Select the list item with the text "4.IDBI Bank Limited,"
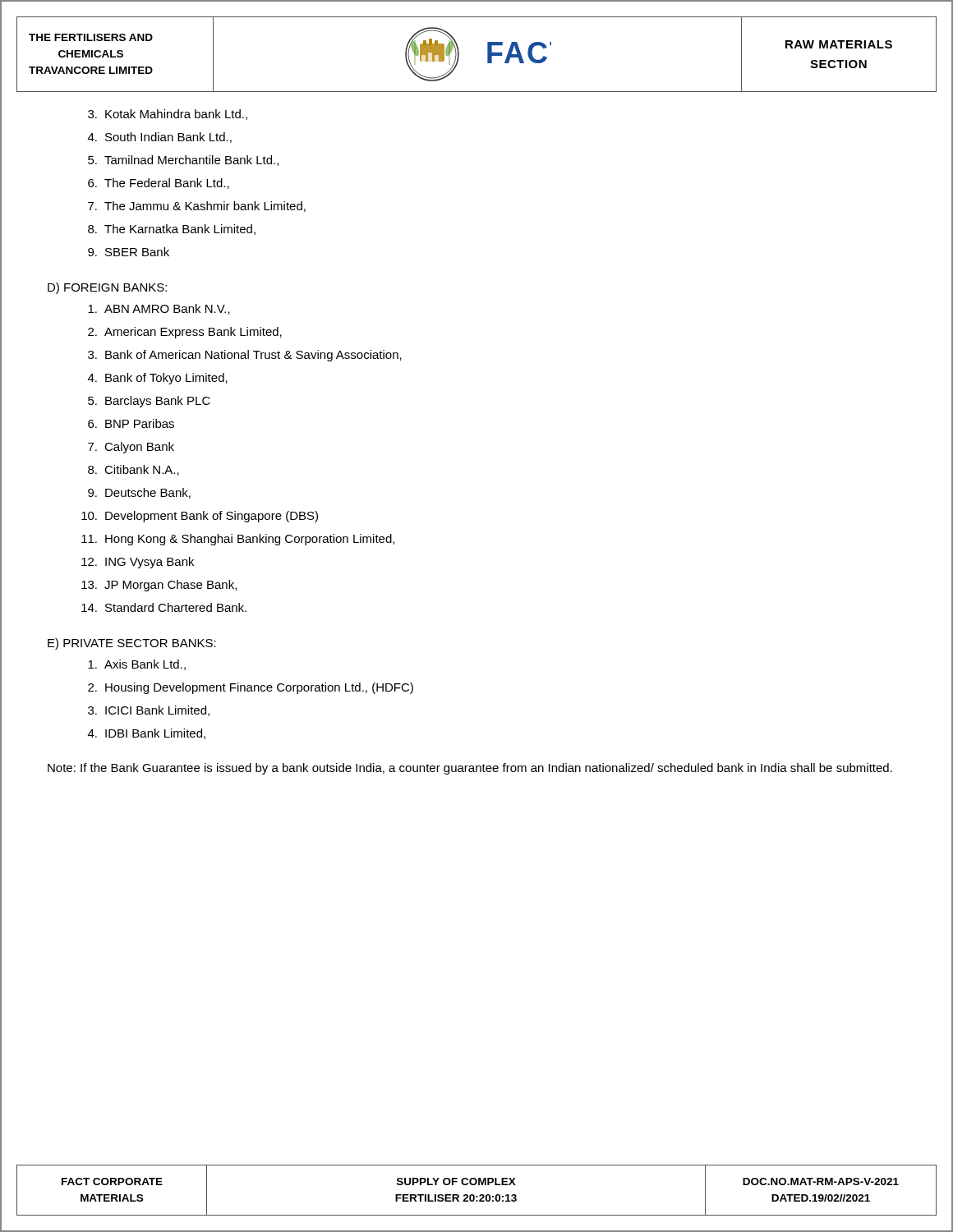This screenshot has height=1232, width=953. (139, 733)
